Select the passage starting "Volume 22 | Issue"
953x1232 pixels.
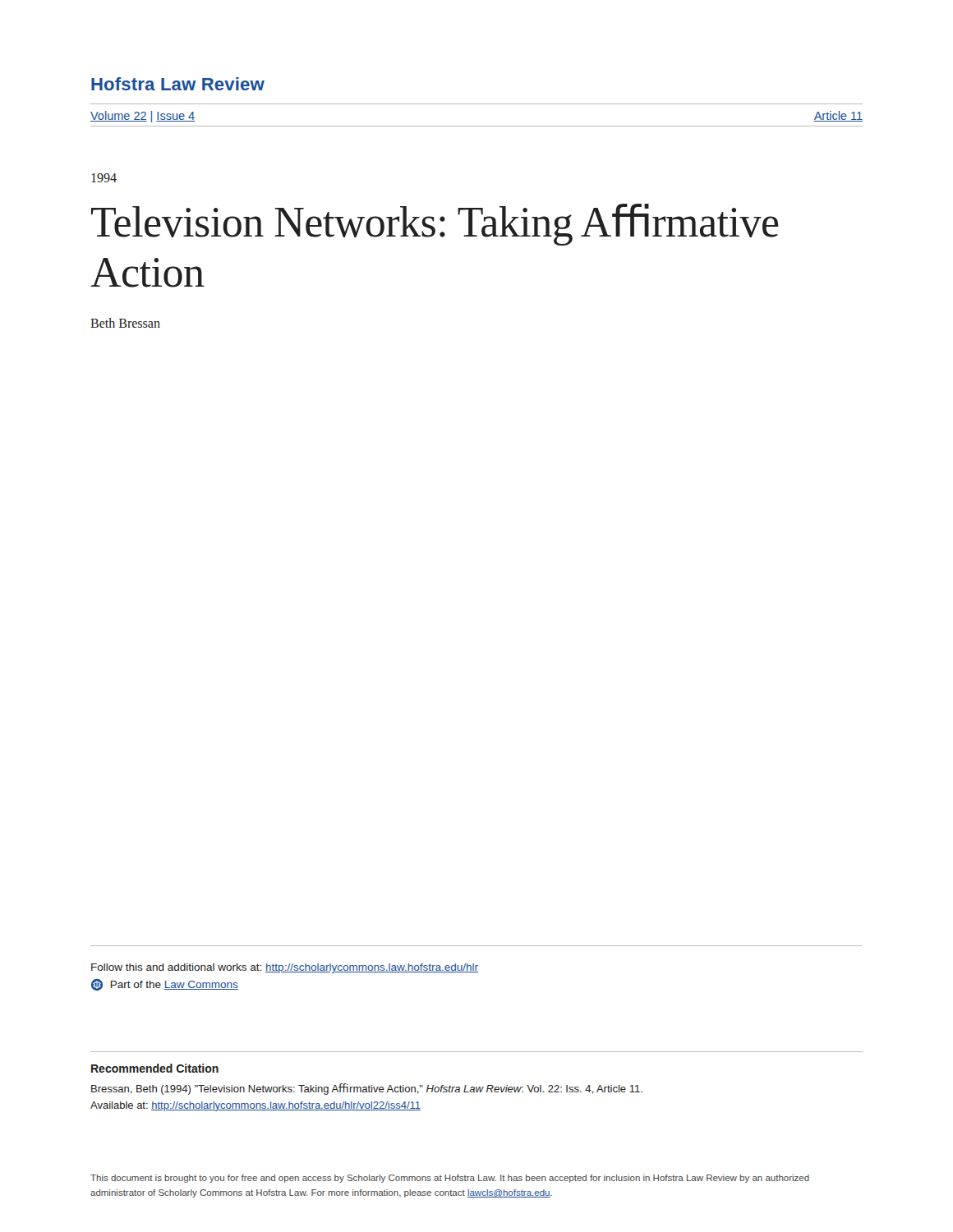point(476,116)
